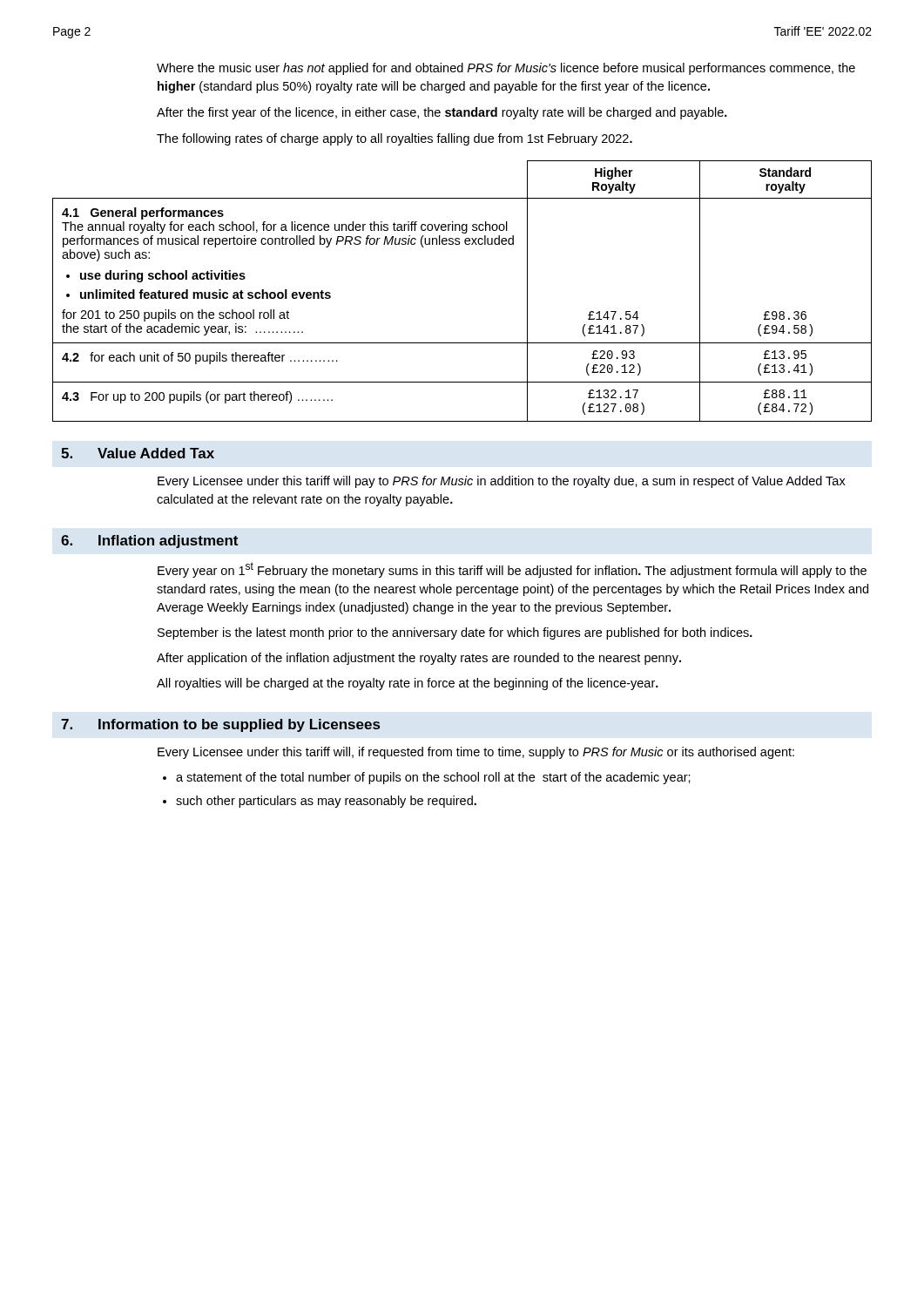Point to the region starting "After the first year of the licence,"
Image resolution: width=924 pixels, height=1307 pixels.
tap(442, 112)
